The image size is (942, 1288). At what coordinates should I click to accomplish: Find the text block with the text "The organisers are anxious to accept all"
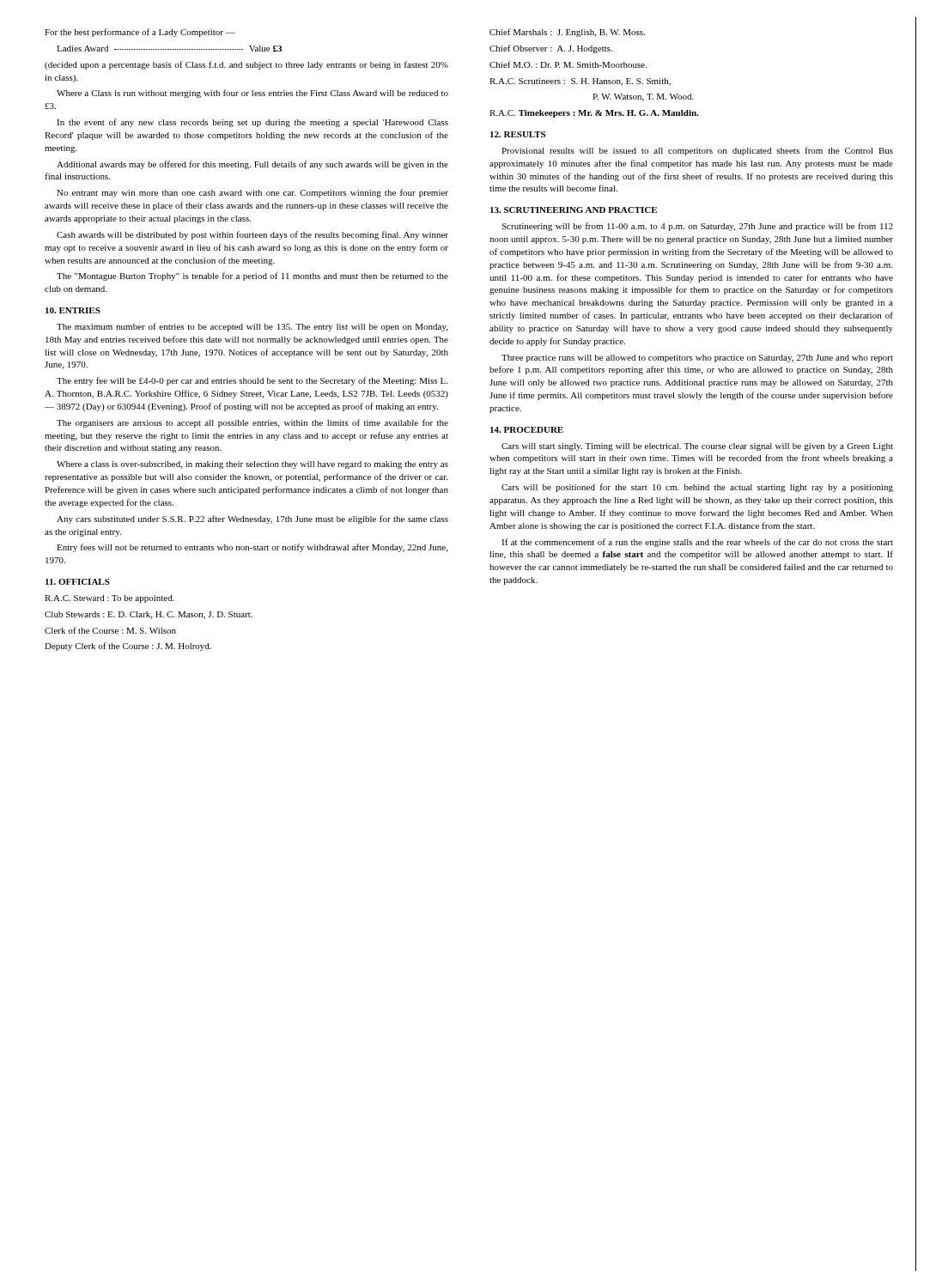point(246,435)
